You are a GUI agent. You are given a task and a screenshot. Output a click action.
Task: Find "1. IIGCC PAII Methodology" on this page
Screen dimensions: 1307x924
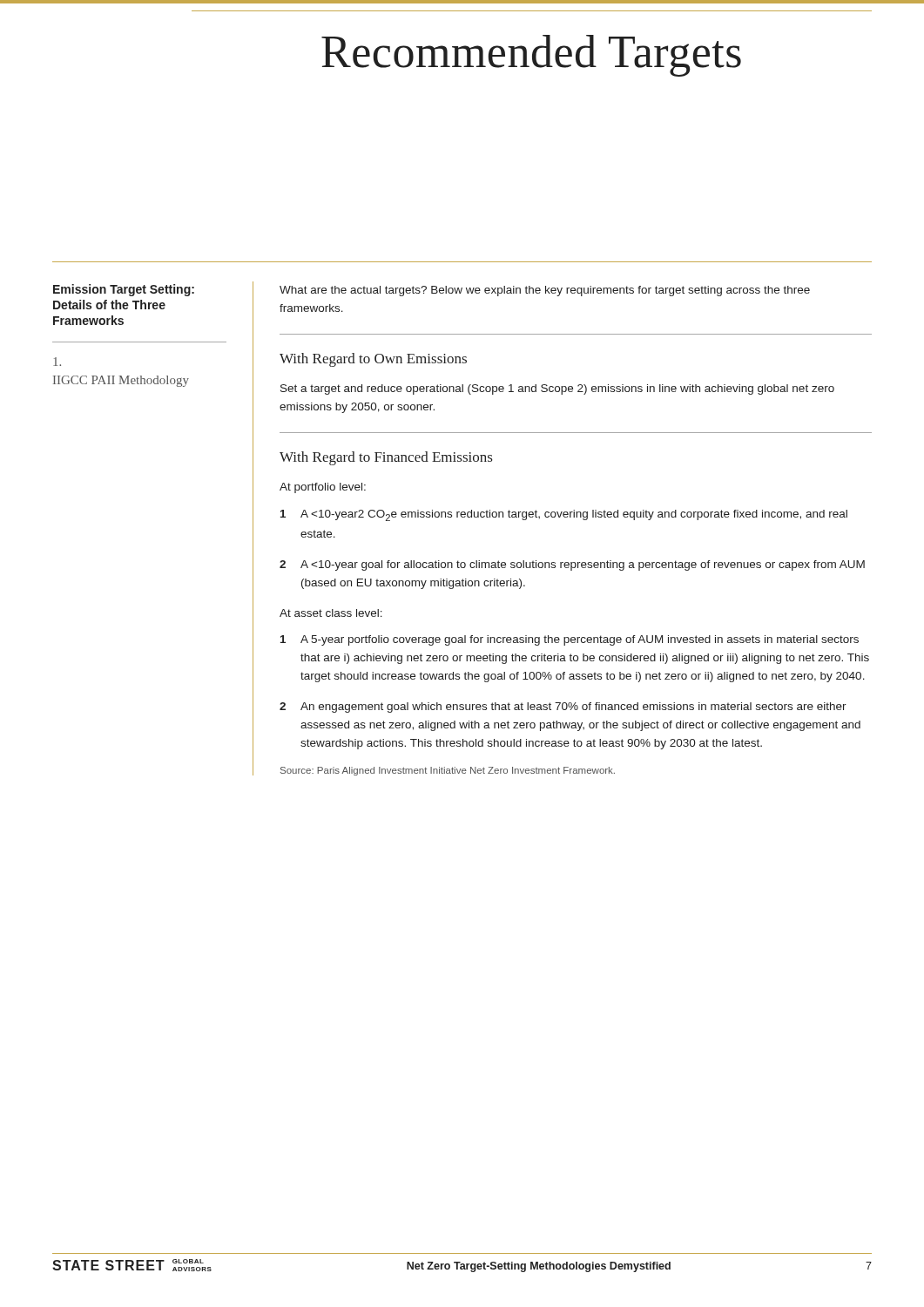click(139, 371)
